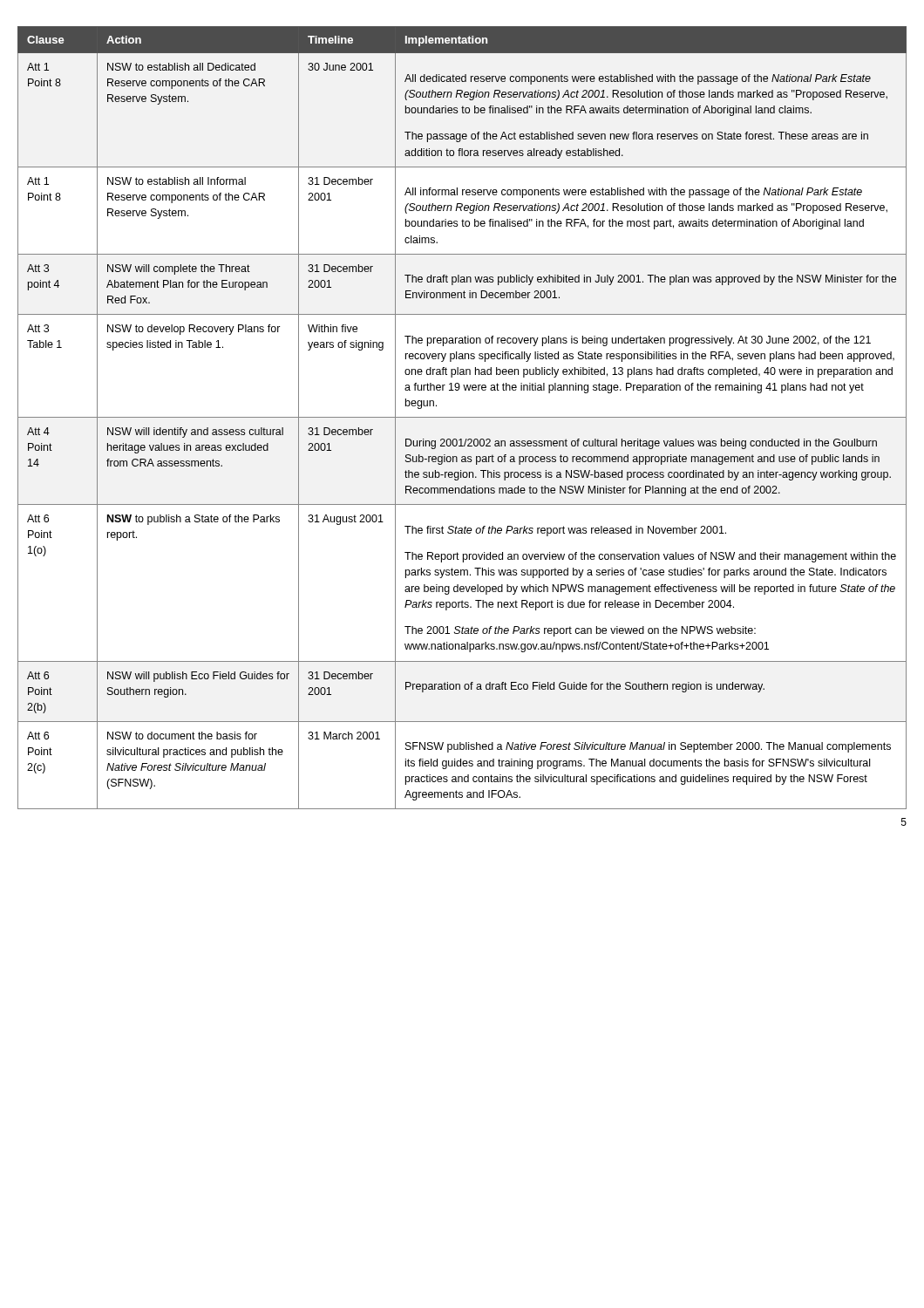The height and width of the screenshot is (1308, 924).
Task: Click the table
Action: 462,418
